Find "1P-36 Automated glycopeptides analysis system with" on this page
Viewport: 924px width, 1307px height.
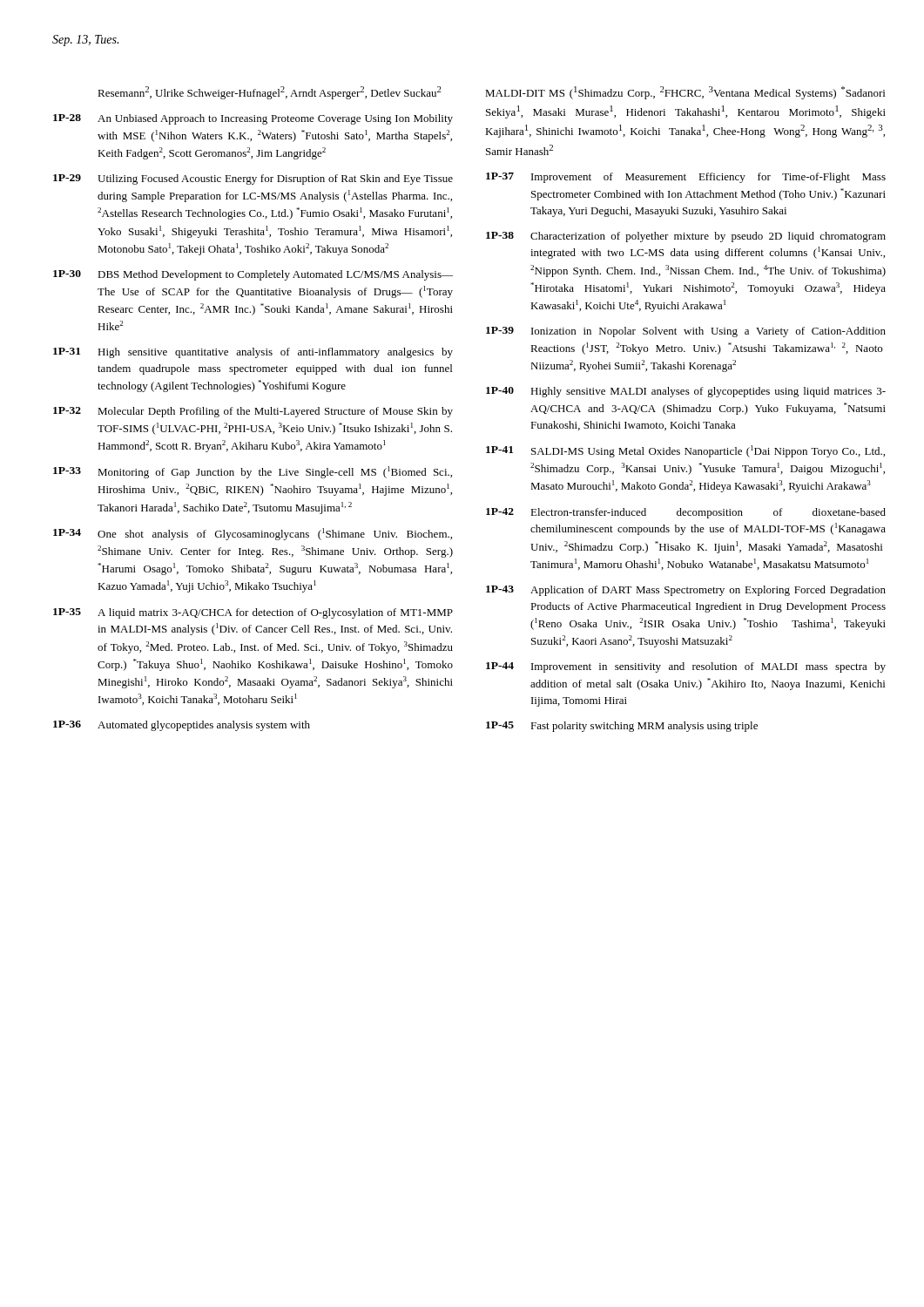click(x=253, y=726)
